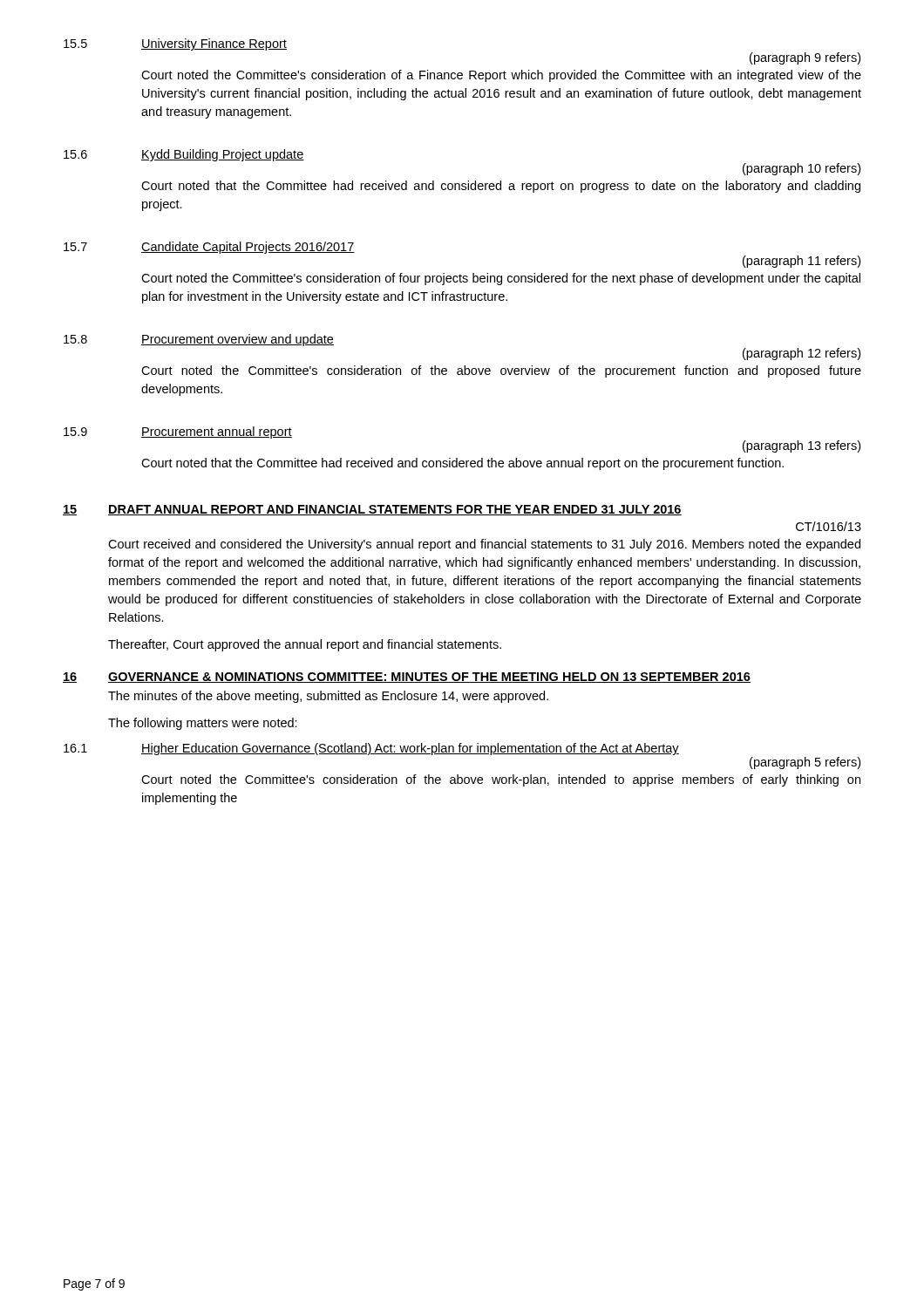The width and height of the screenshot is (924, 1308).
Task: Click on the list item with the text "15.7 Candidate Capital Projects 2016/2017 (paragraph 11"
Action: pos(462,280)
